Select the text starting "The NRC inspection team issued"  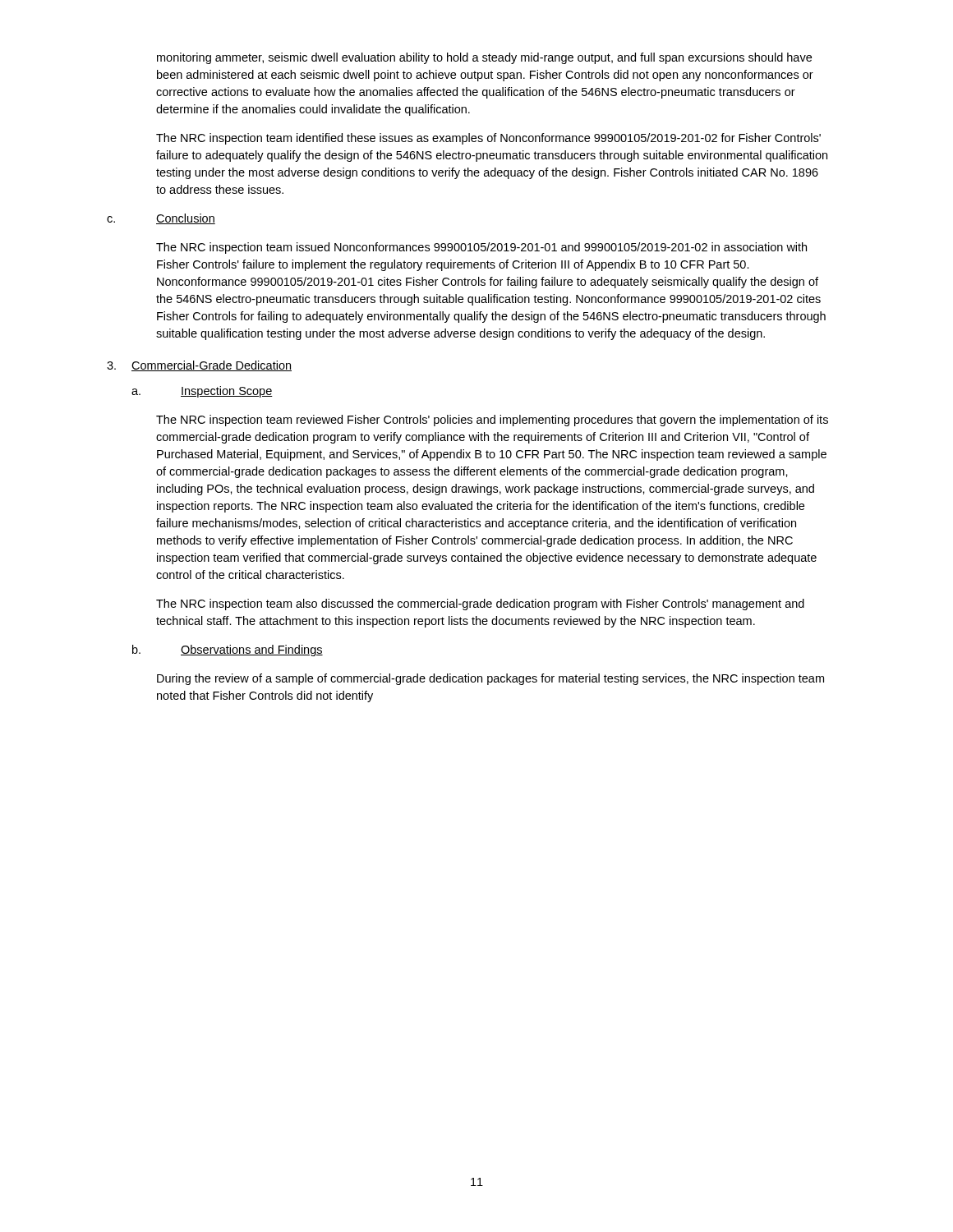tap(491, 290)
